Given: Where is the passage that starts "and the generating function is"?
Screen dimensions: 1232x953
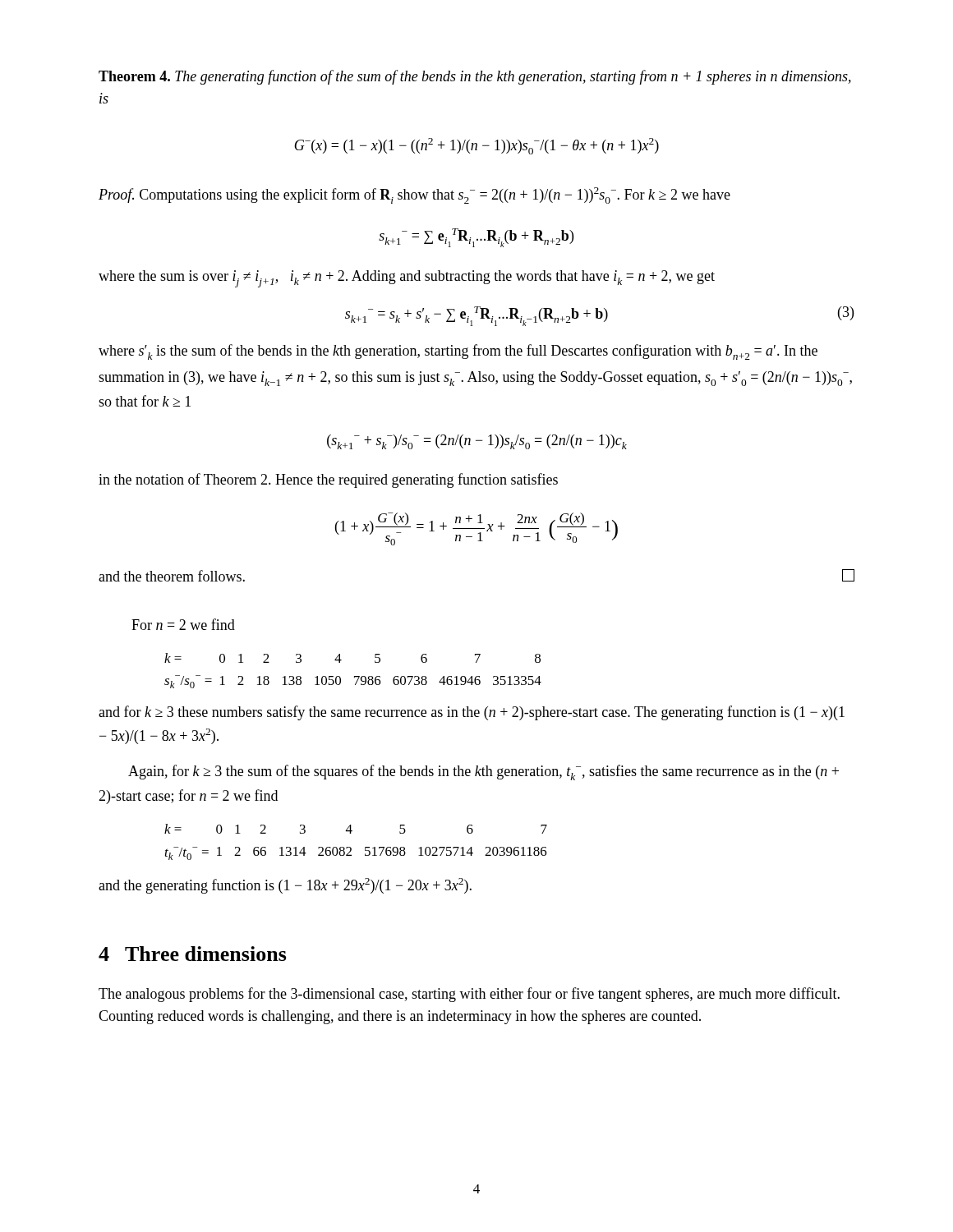Looking at the screenshot, I should point(285,884).
